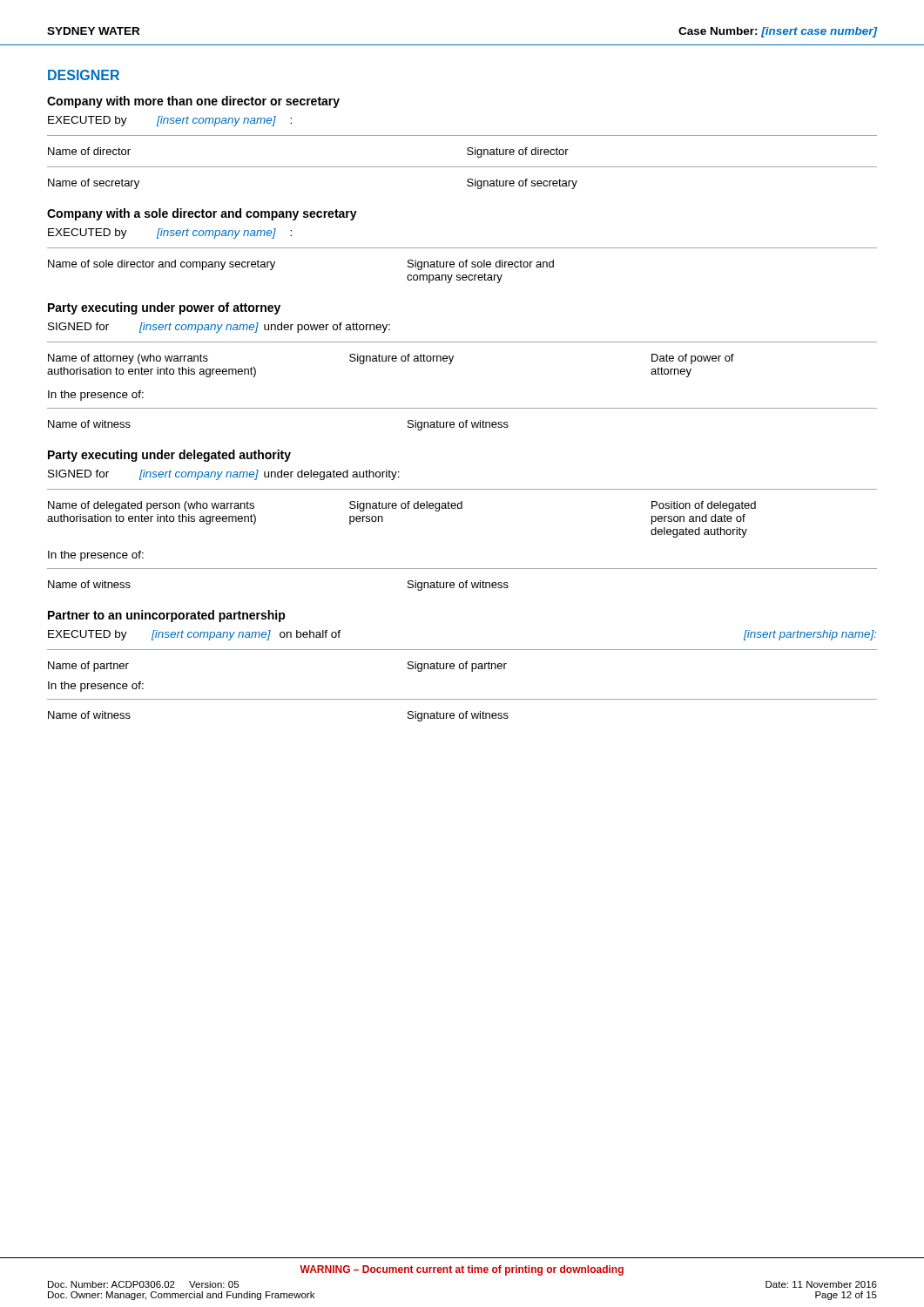Image resolution: width=924 pixels, height=1307 pixels.
Task: Where is the section header that starts "Company with a sole"?
Action: point(202,213)
